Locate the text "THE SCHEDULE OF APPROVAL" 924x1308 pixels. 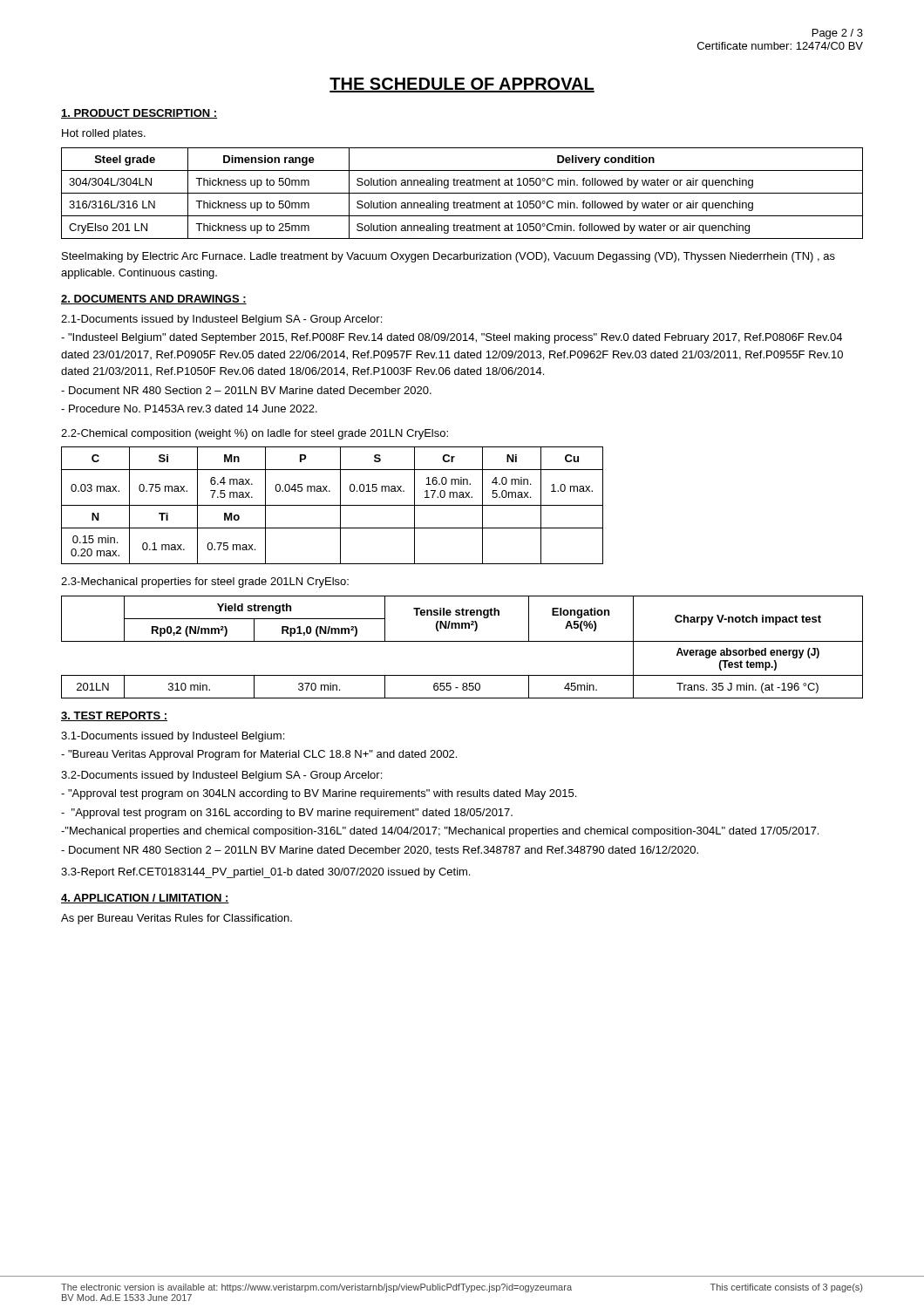point(462,84)
